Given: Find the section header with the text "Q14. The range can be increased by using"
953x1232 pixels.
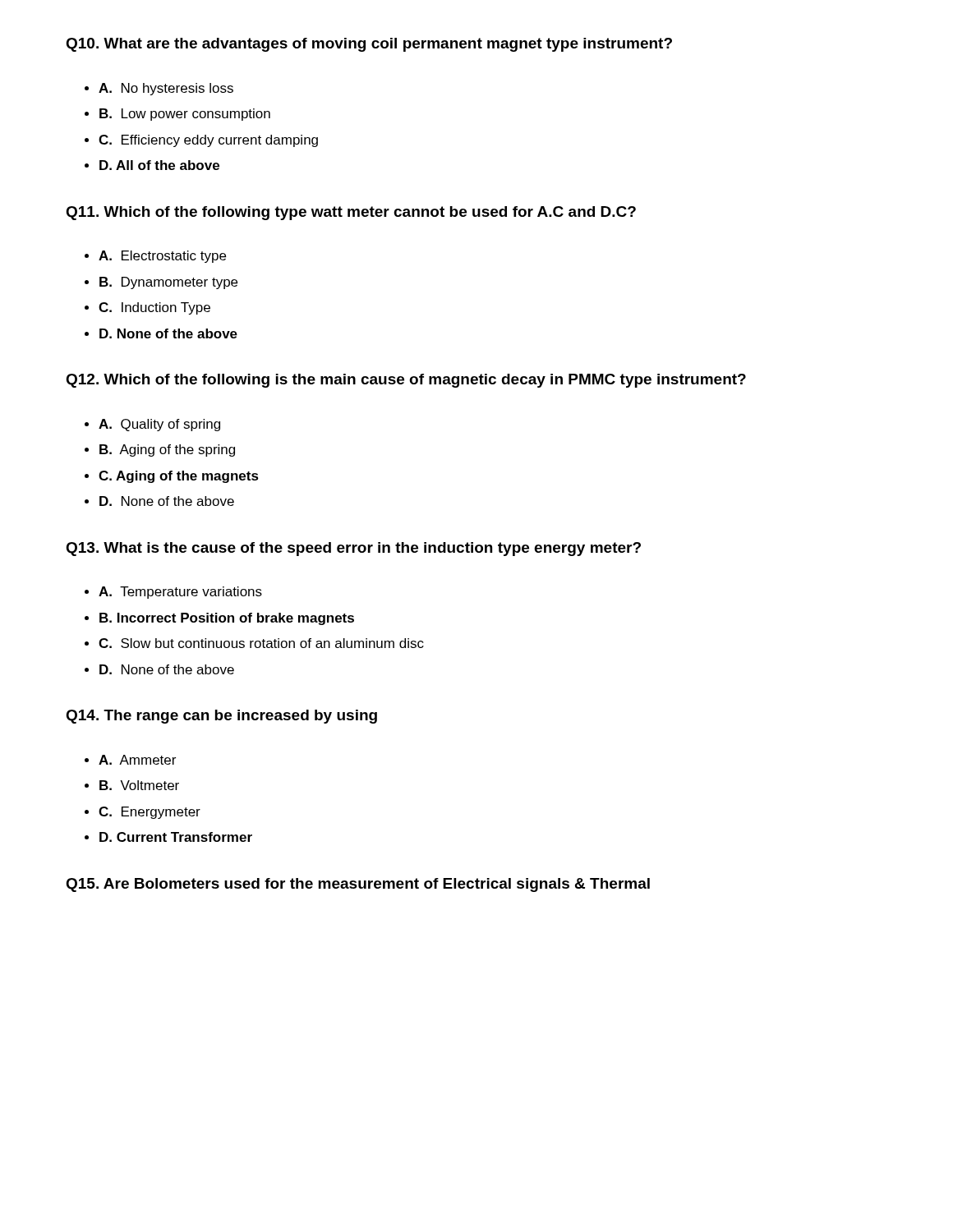Looking at the screenshot, I should pyautogui.click(x=222, y=715).
